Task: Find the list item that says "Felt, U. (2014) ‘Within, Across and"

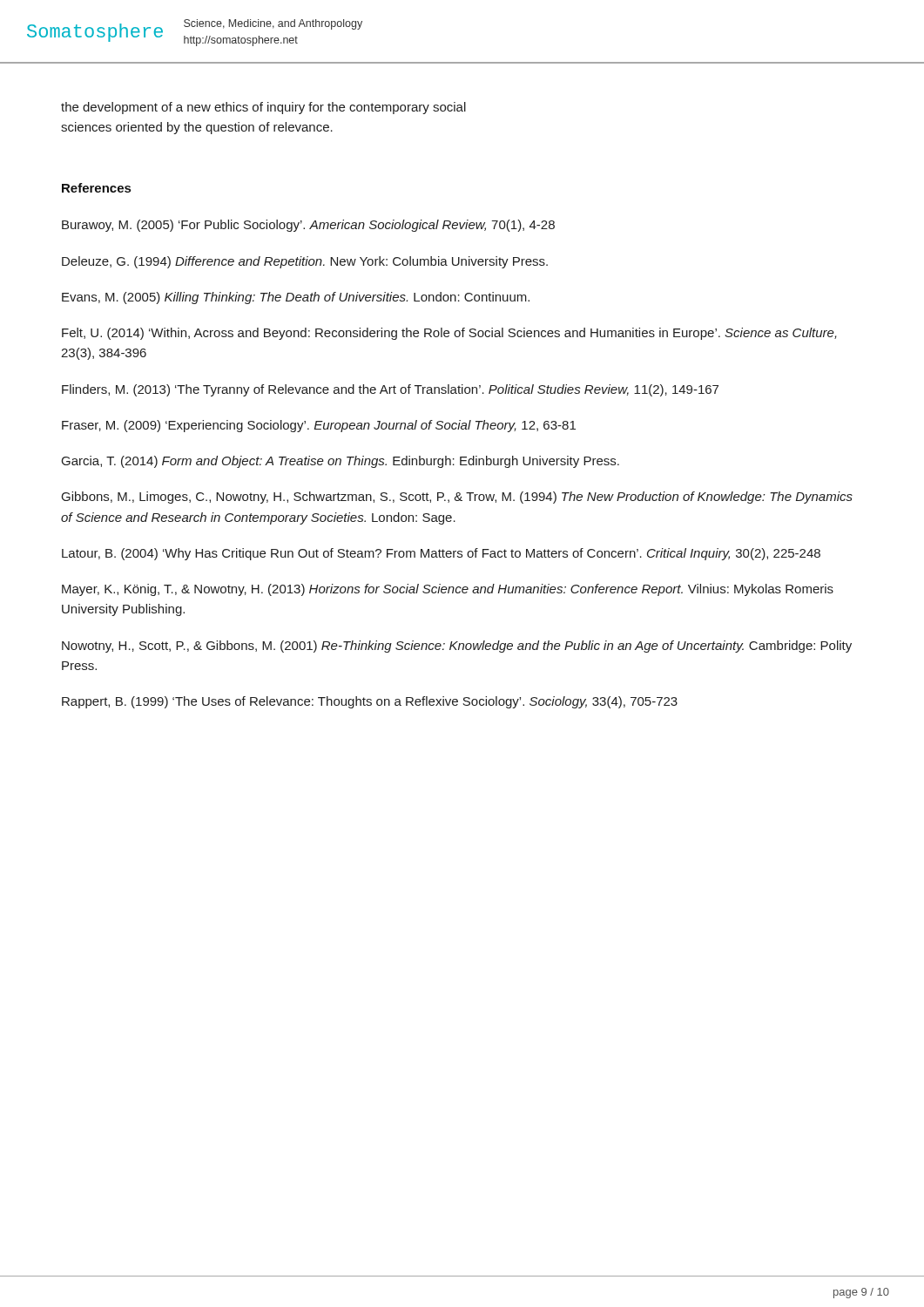Action: (449, 343)
